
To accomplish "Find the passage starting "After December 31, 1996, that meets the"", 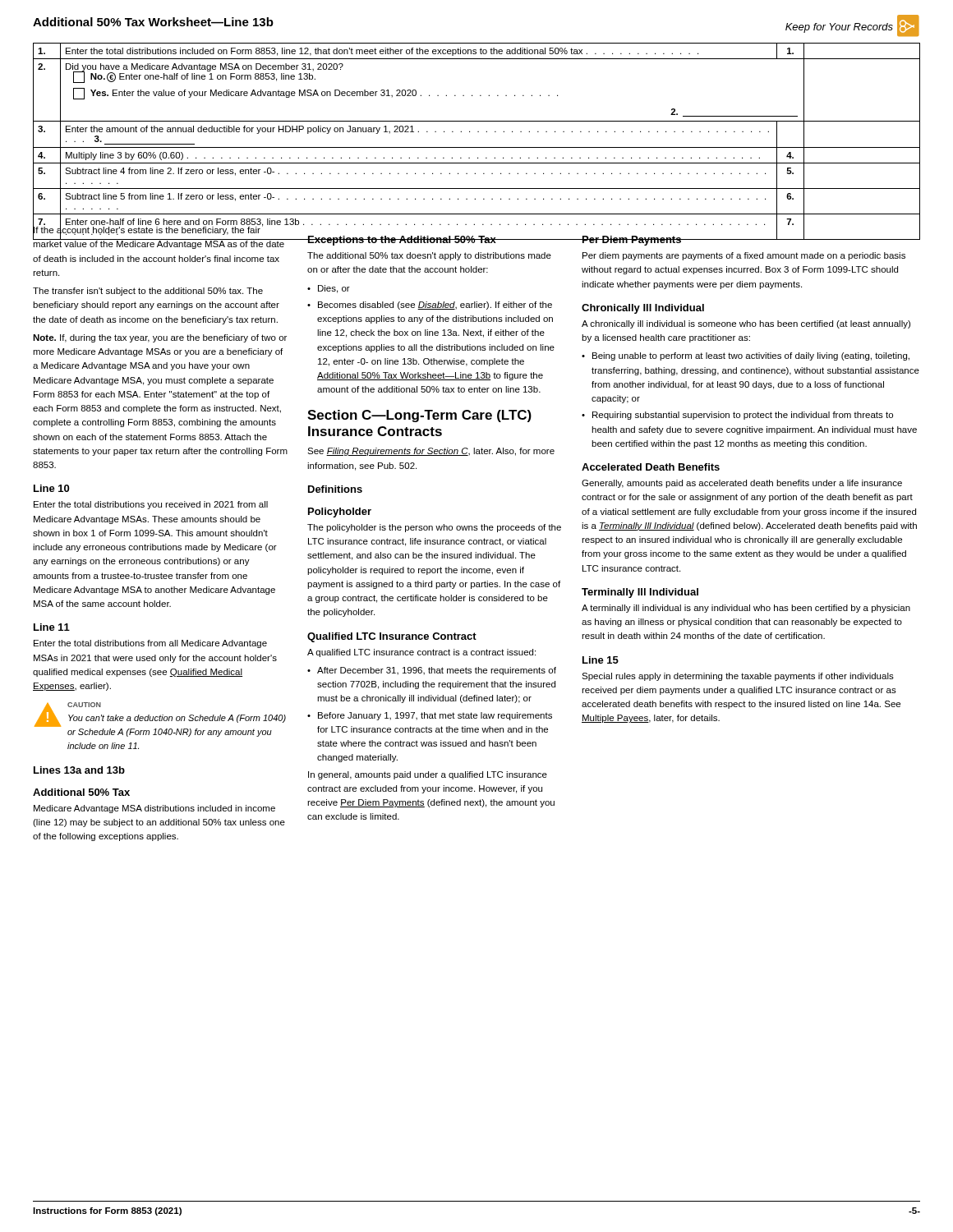I will coord(437,684).
